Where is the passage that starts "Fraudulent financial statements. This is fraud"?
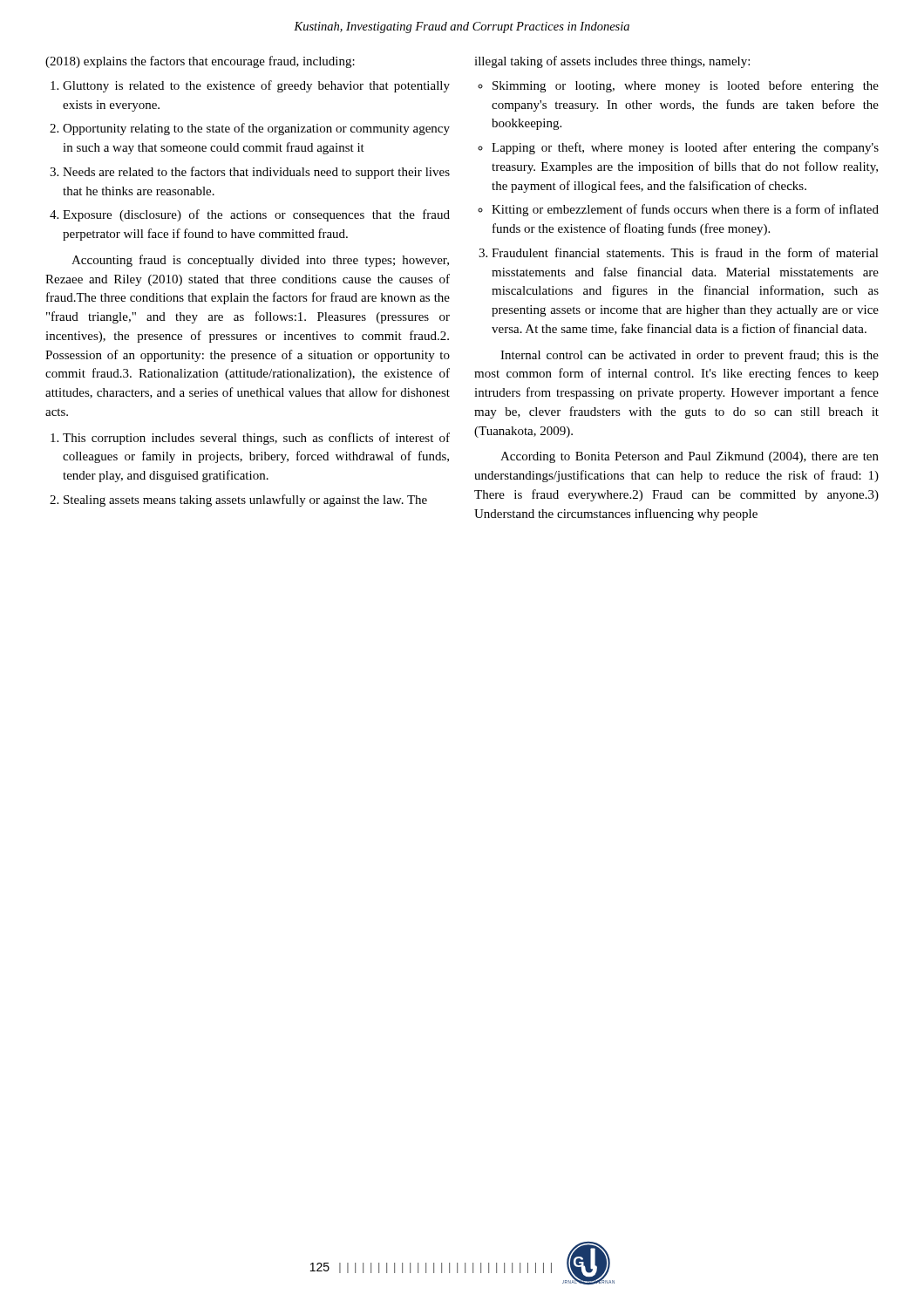 pyautogui.click(x=685, y=291)
